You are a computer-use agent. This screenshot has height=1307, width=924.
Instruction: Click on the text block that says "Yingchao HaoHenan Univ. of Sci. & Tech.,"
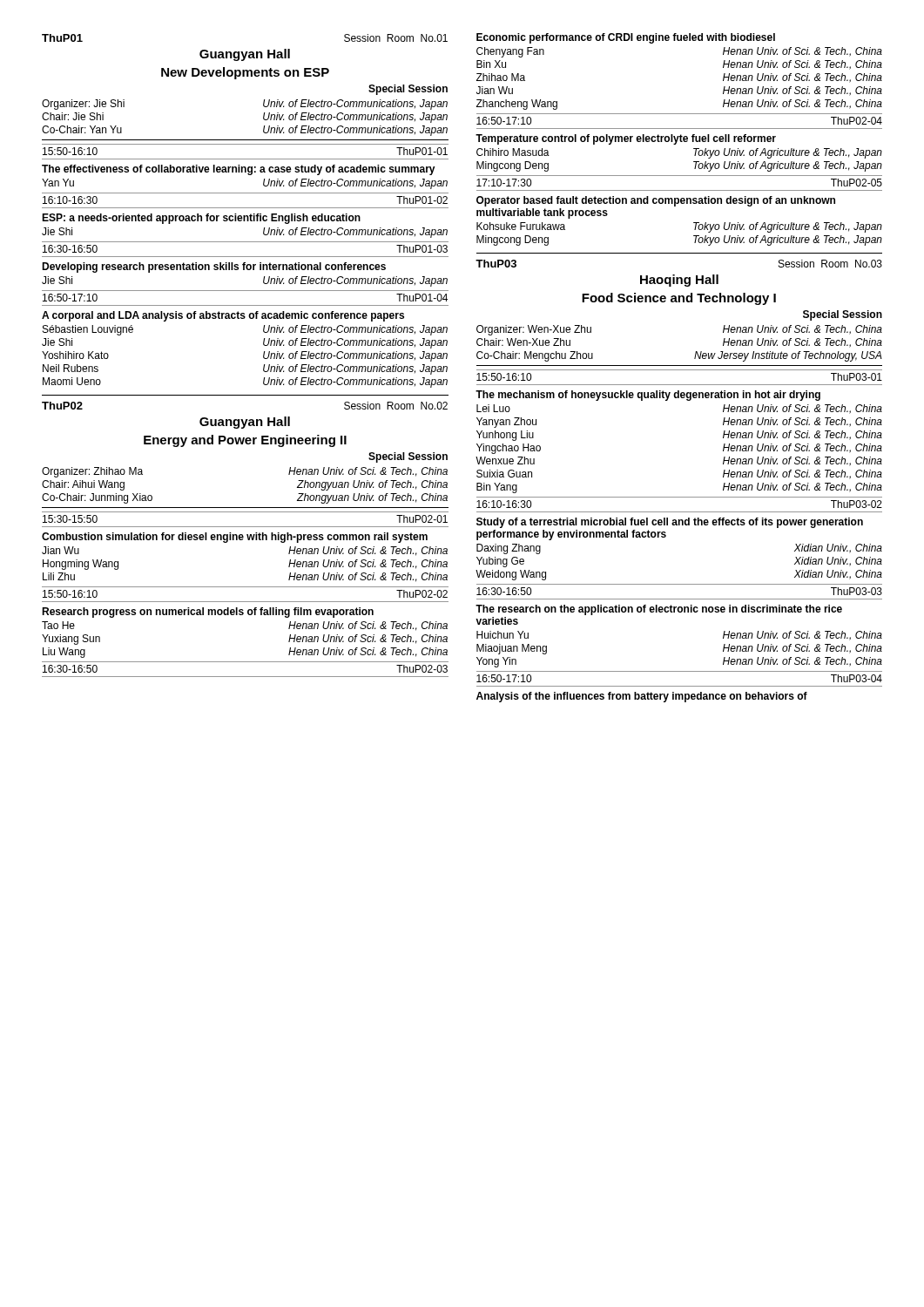(503, 448)
